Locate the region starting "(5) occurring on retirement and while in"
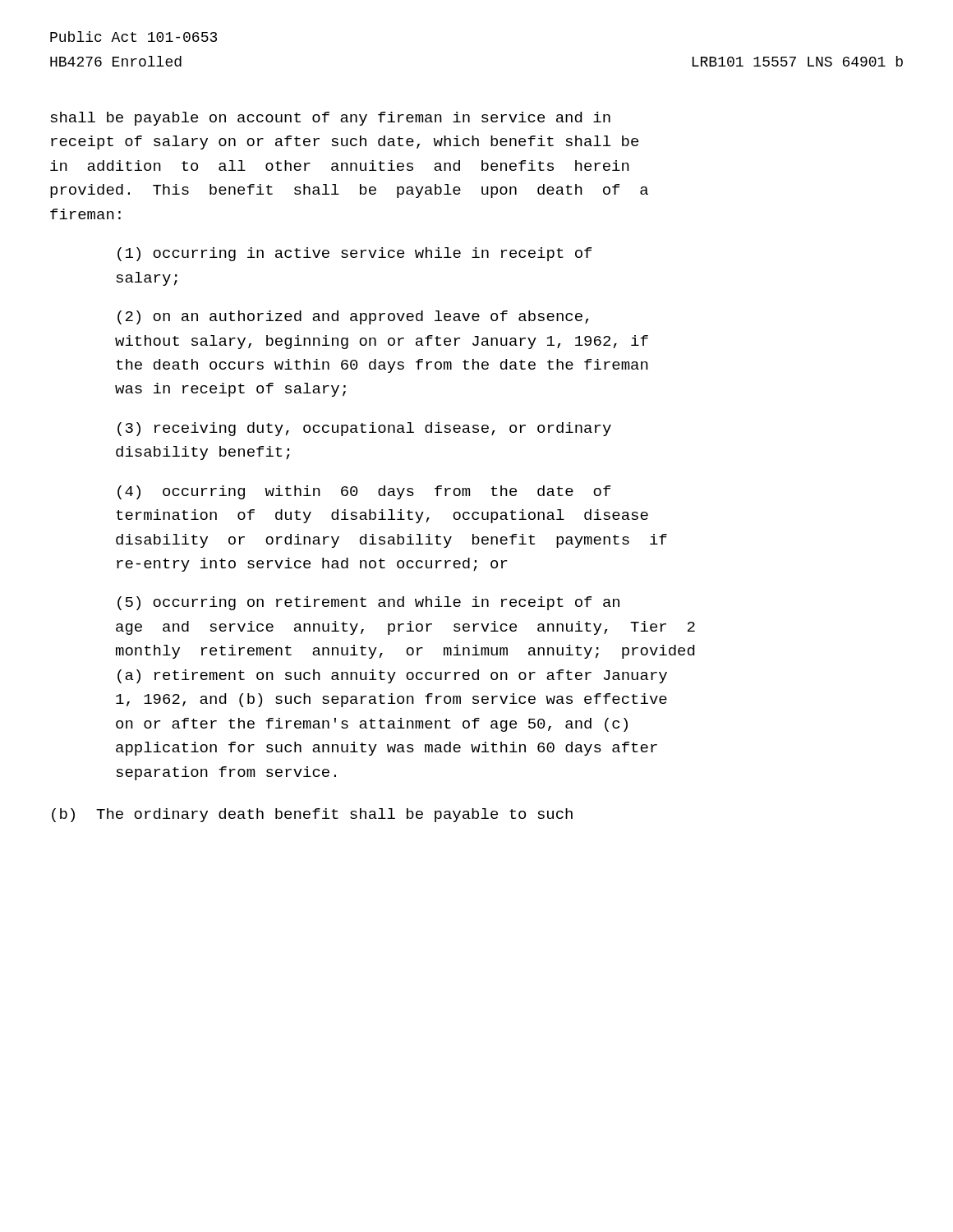953x1232 pixels. 509,690
